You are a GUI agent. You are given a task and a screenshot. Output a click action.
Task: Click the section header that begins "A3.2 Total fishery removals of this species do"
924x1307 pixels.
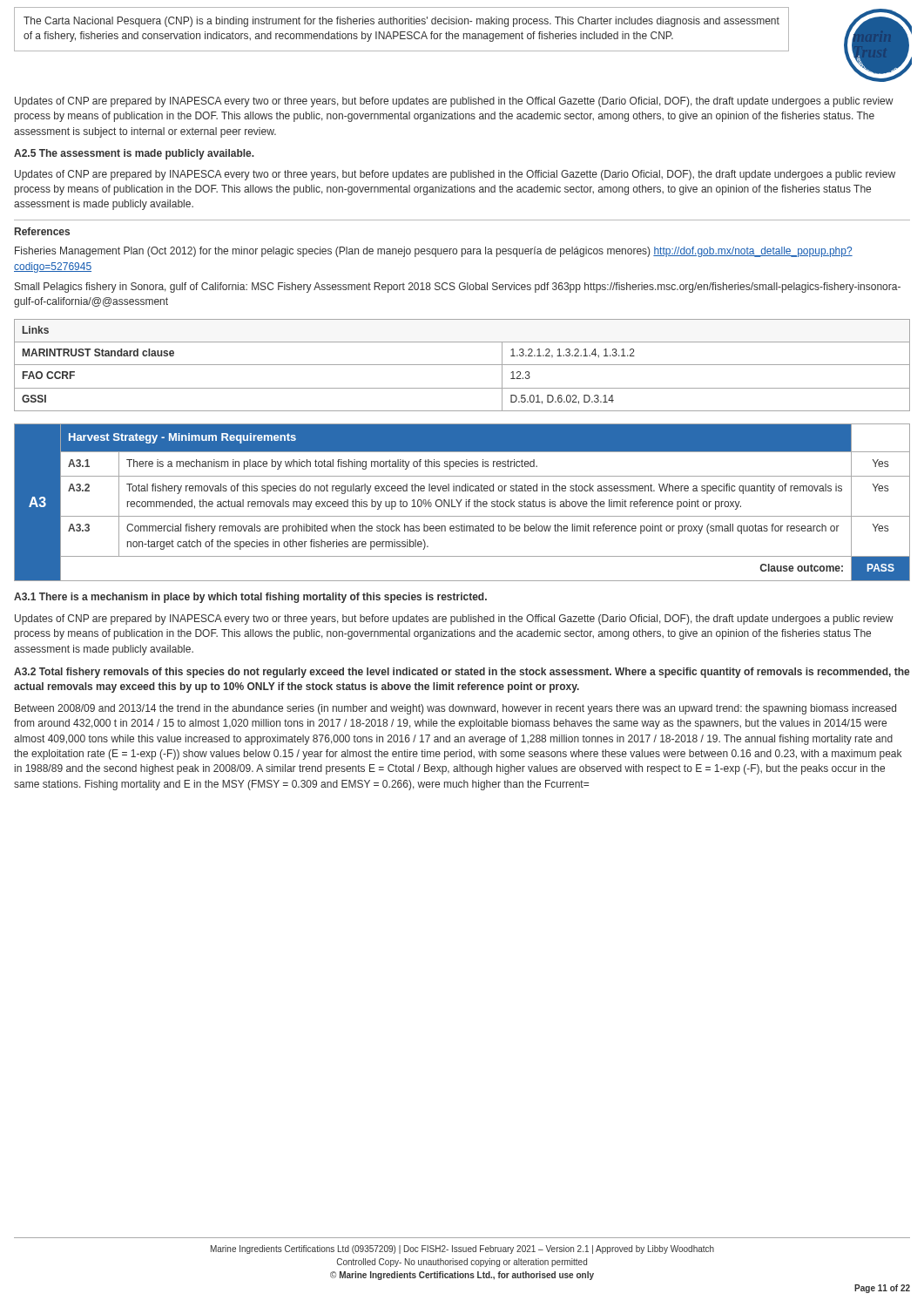[x=462, y=679]
